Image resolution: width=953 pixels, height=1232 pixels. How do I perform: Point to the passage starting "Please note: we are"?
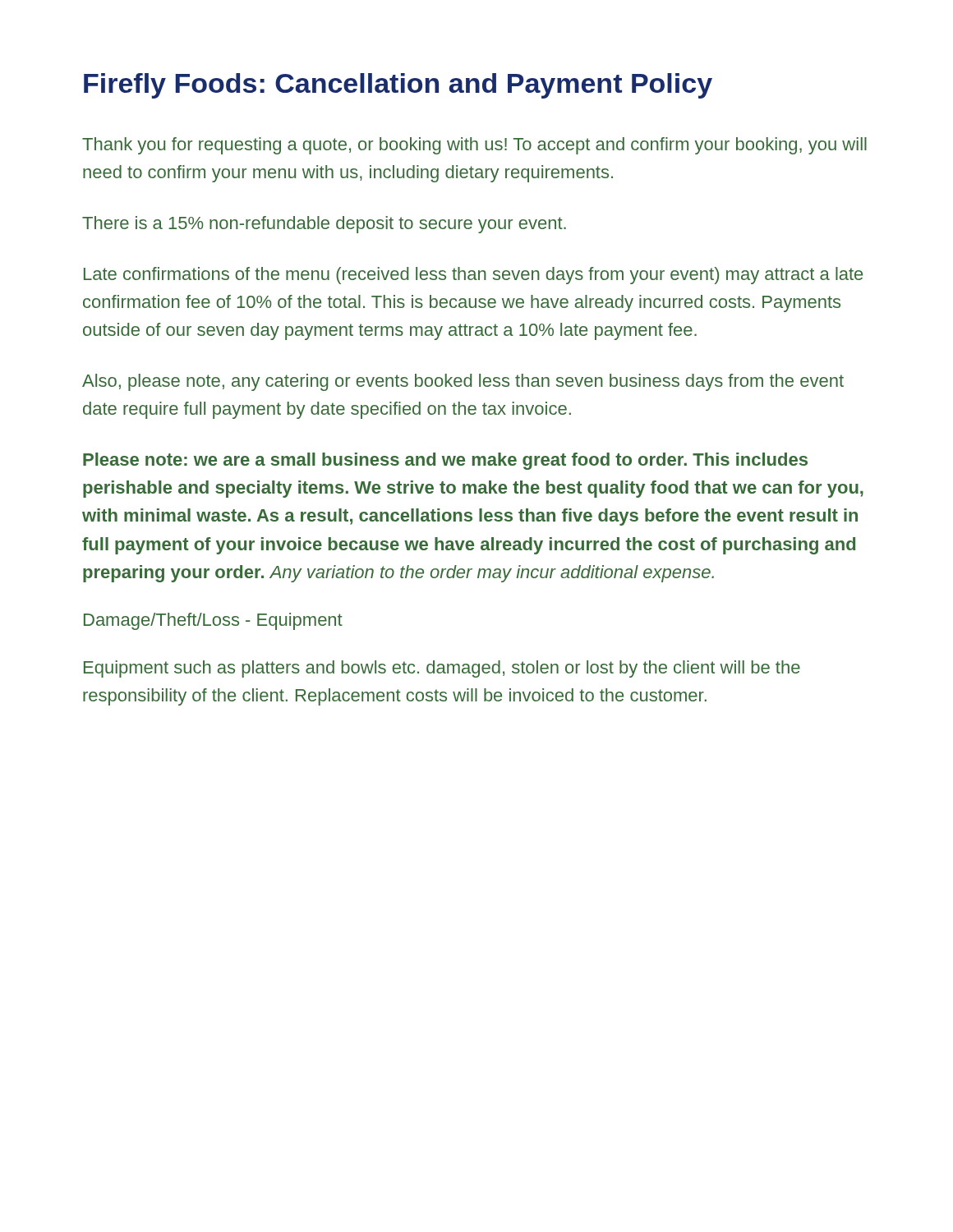(x=473, y=516)
